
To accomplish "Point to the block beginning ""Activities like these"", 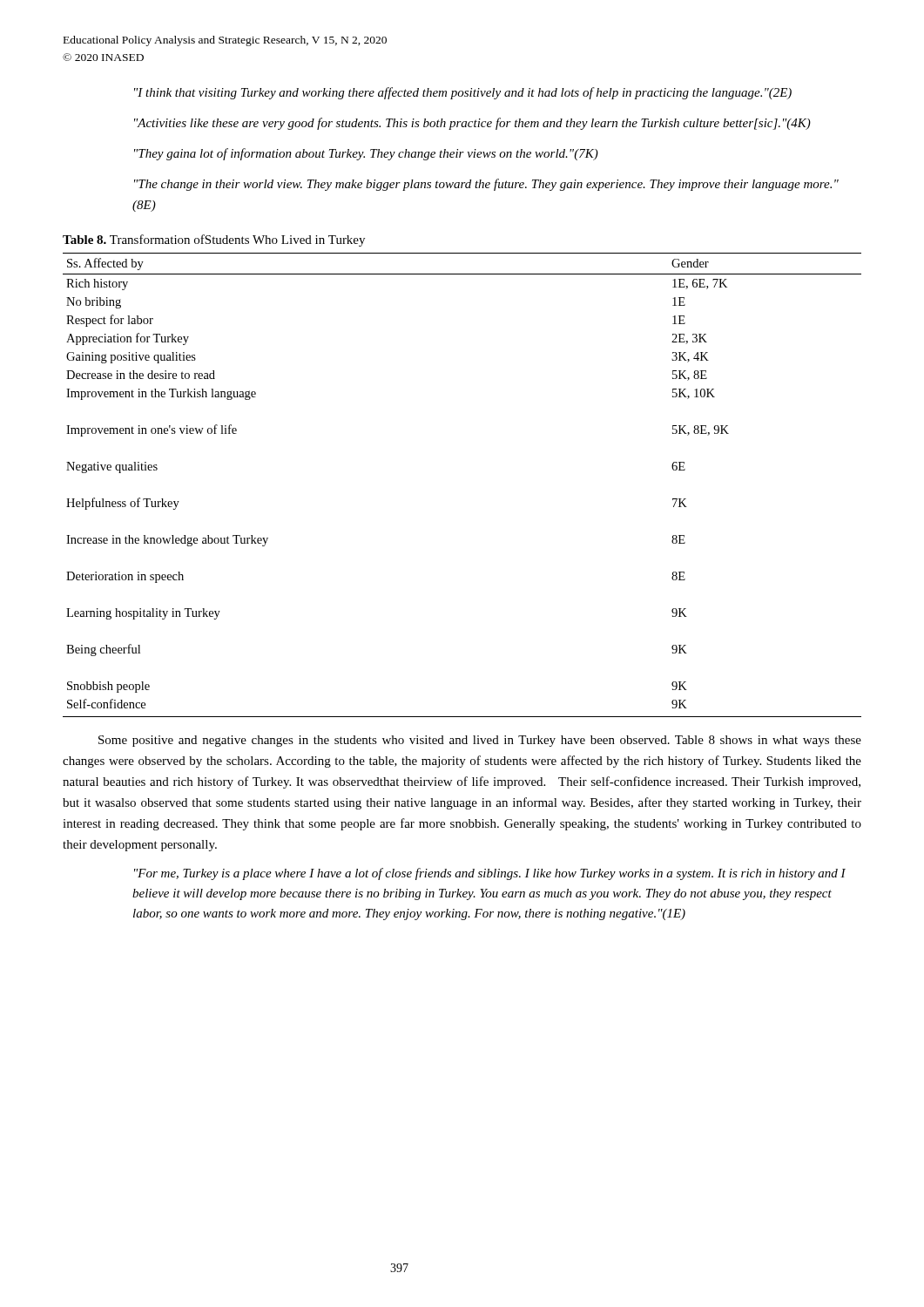I will (472, 123).
